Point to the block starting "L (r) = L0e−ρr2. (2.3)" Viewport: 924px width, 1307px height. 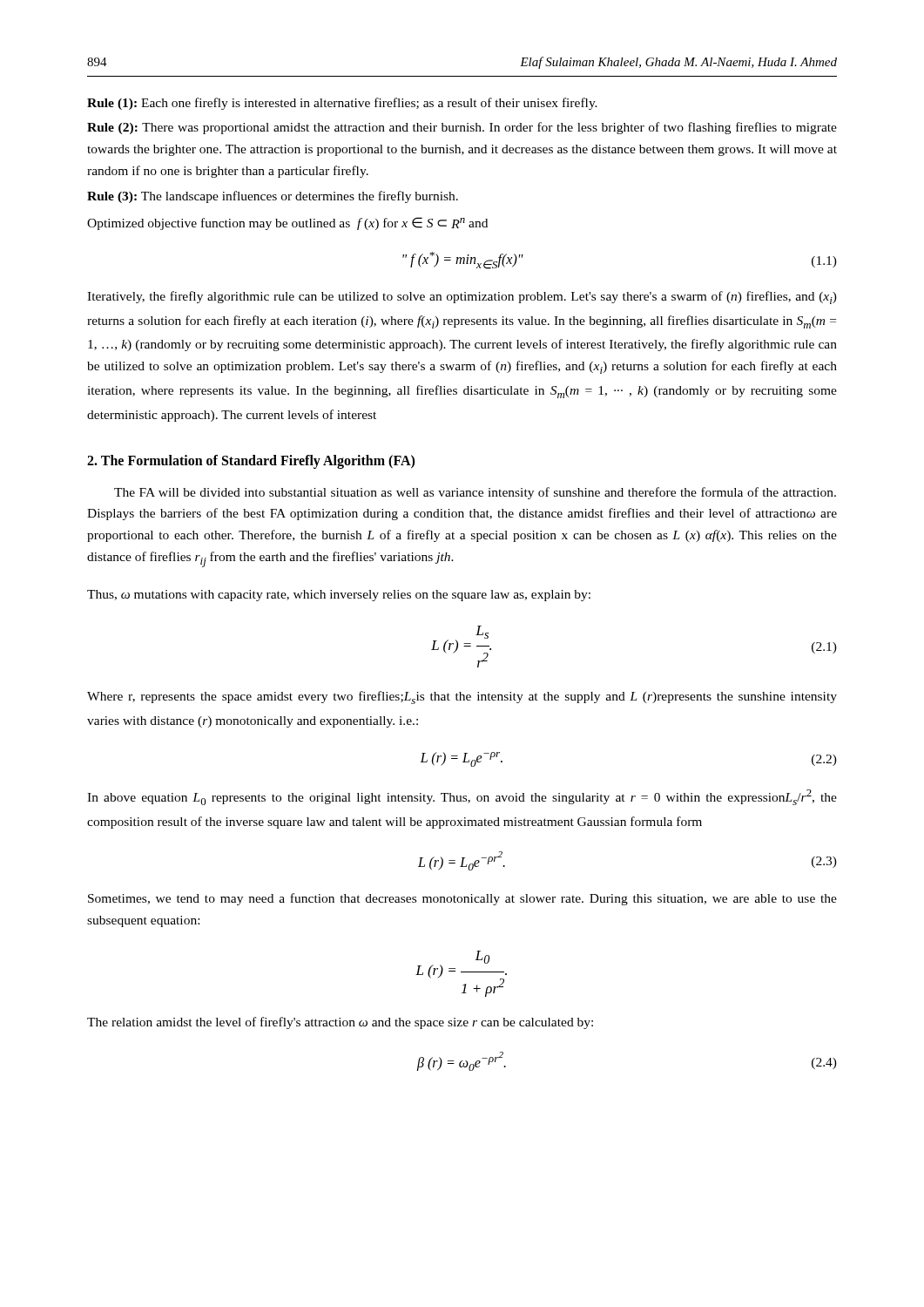click(x=470, y=864)
